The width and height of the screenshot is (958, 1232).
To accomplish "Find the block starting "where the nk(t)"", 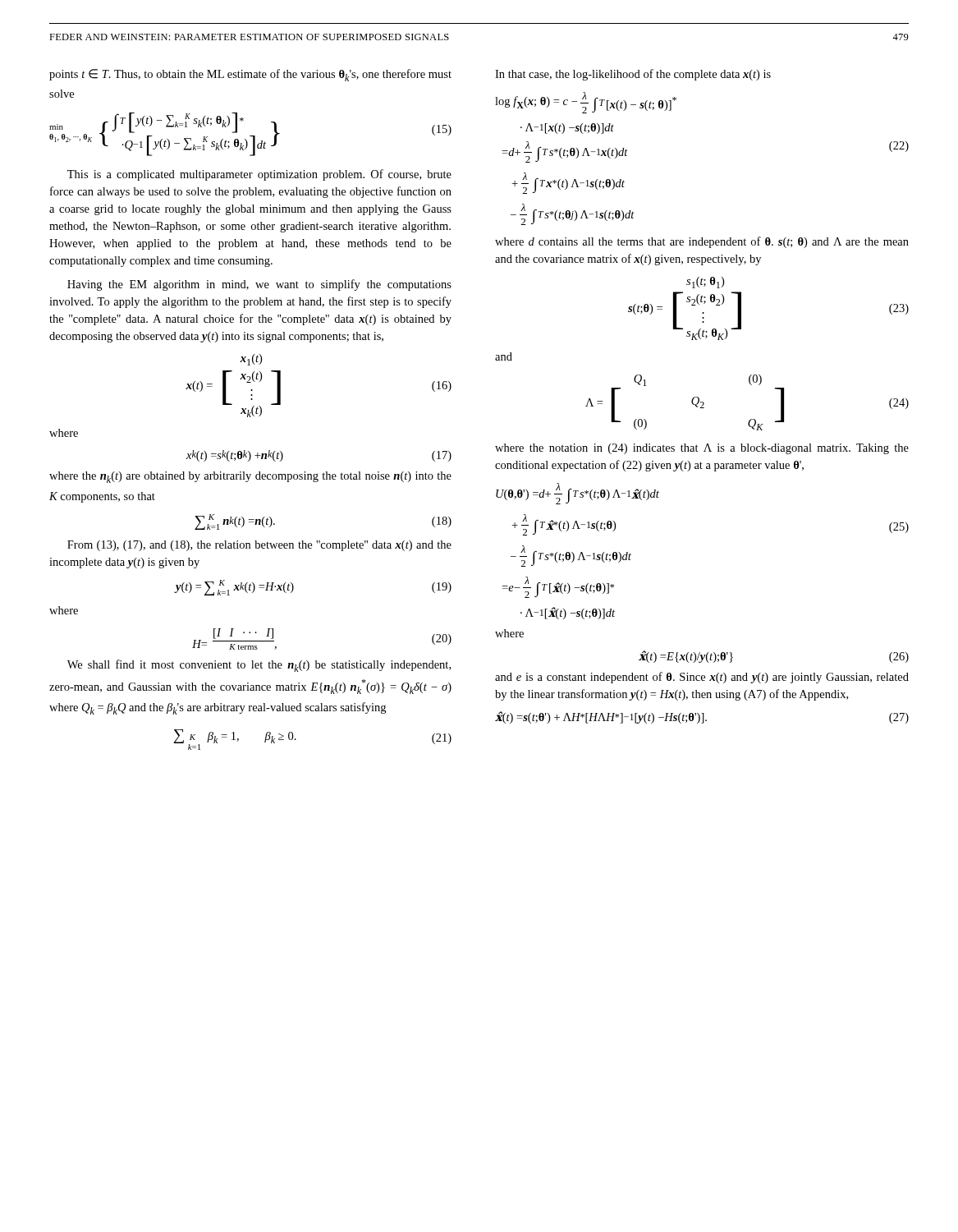I will point(250,486).
